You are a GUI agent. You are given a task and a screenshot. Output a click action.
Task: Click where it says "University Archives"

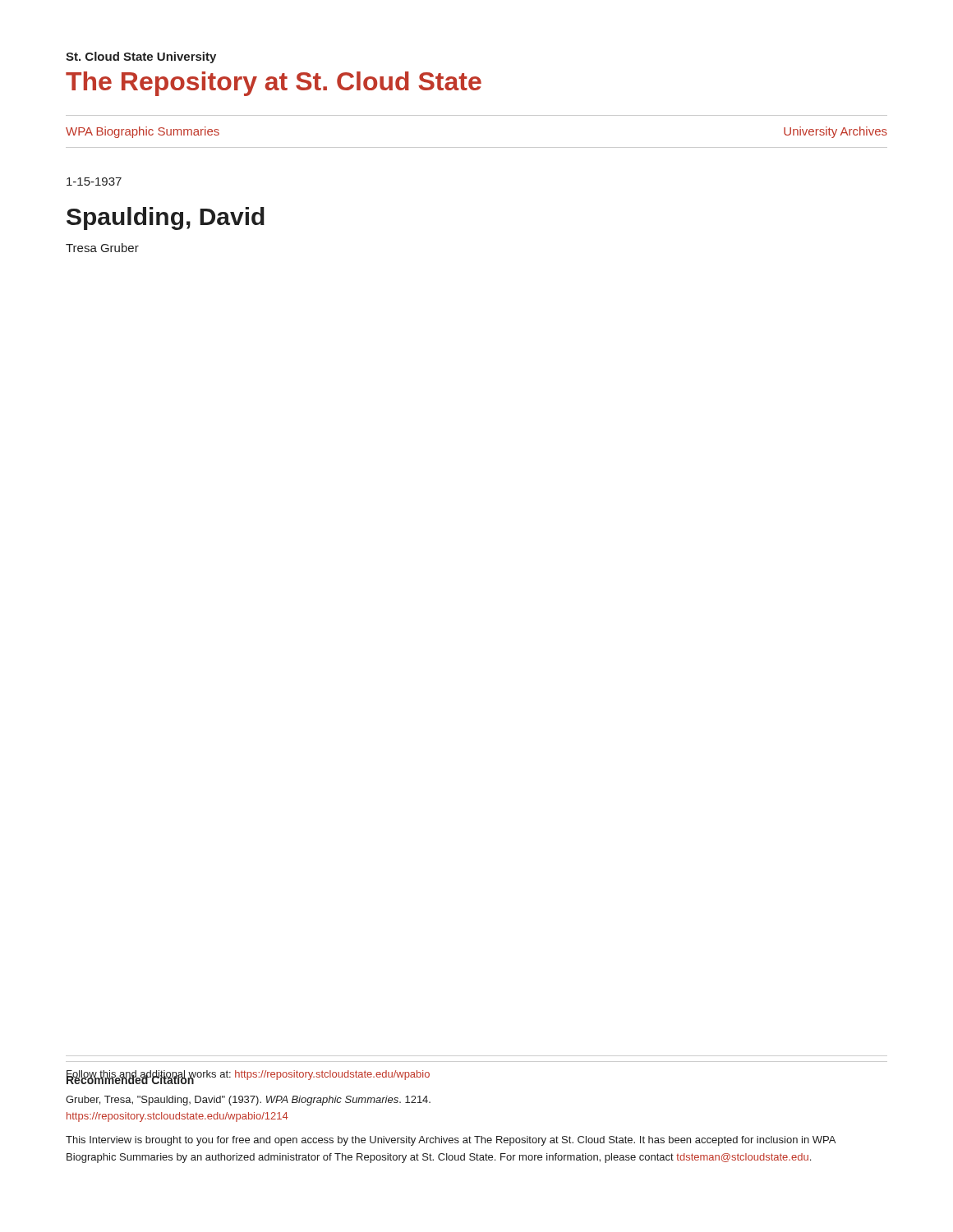point(835,131)
